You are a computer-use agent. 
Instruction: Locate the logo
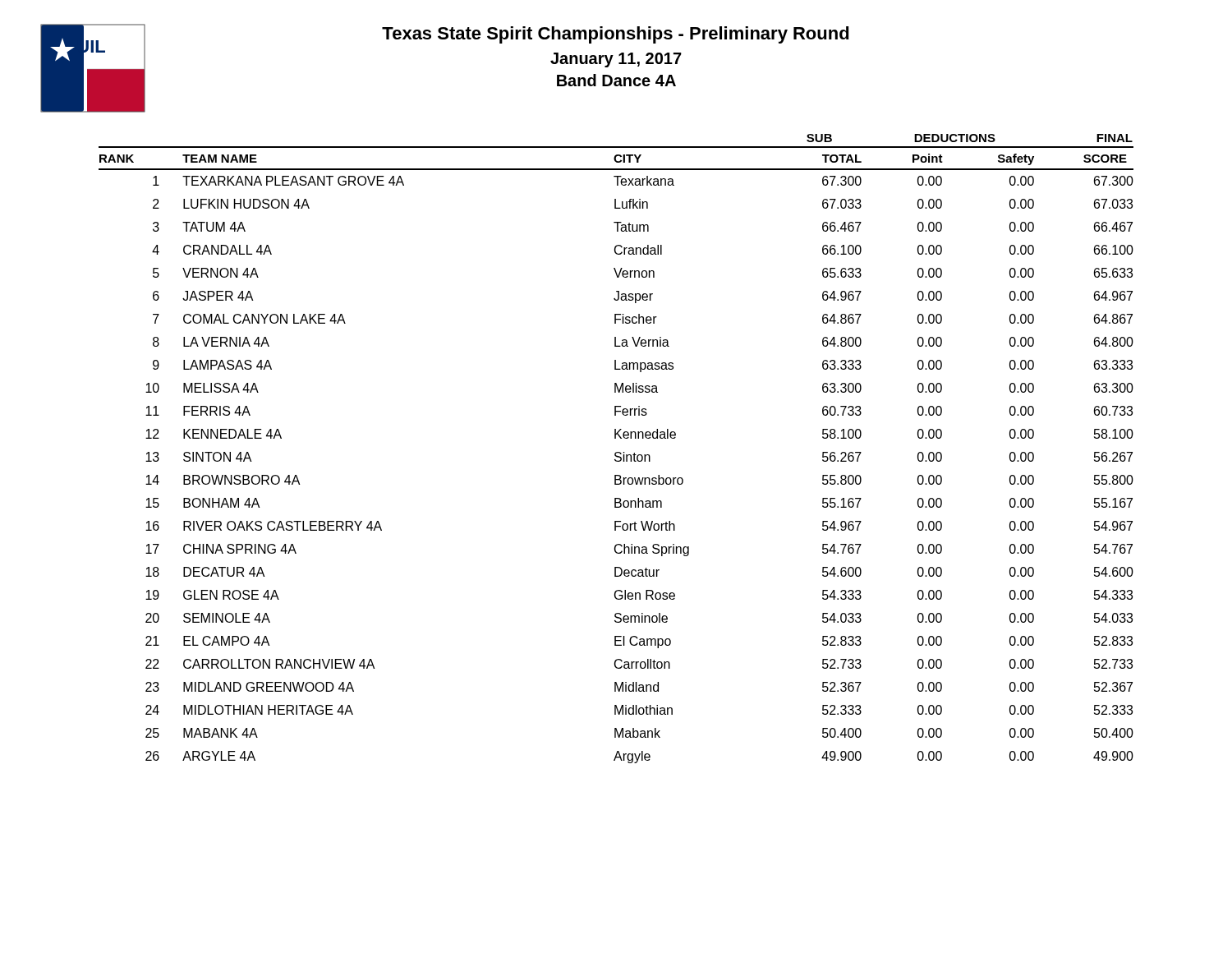coord(93,68)
